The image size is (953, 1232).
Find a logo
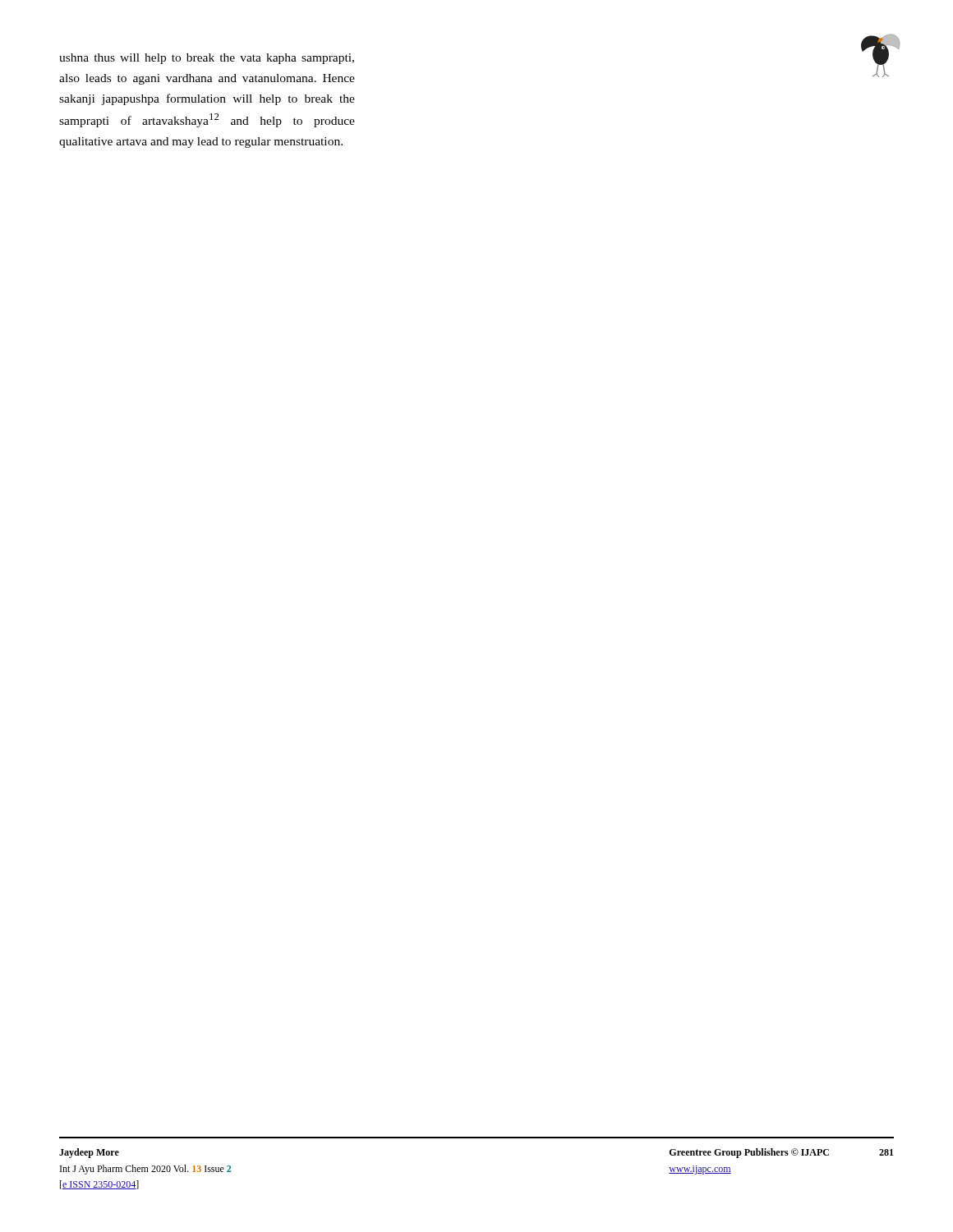(881, 56)
